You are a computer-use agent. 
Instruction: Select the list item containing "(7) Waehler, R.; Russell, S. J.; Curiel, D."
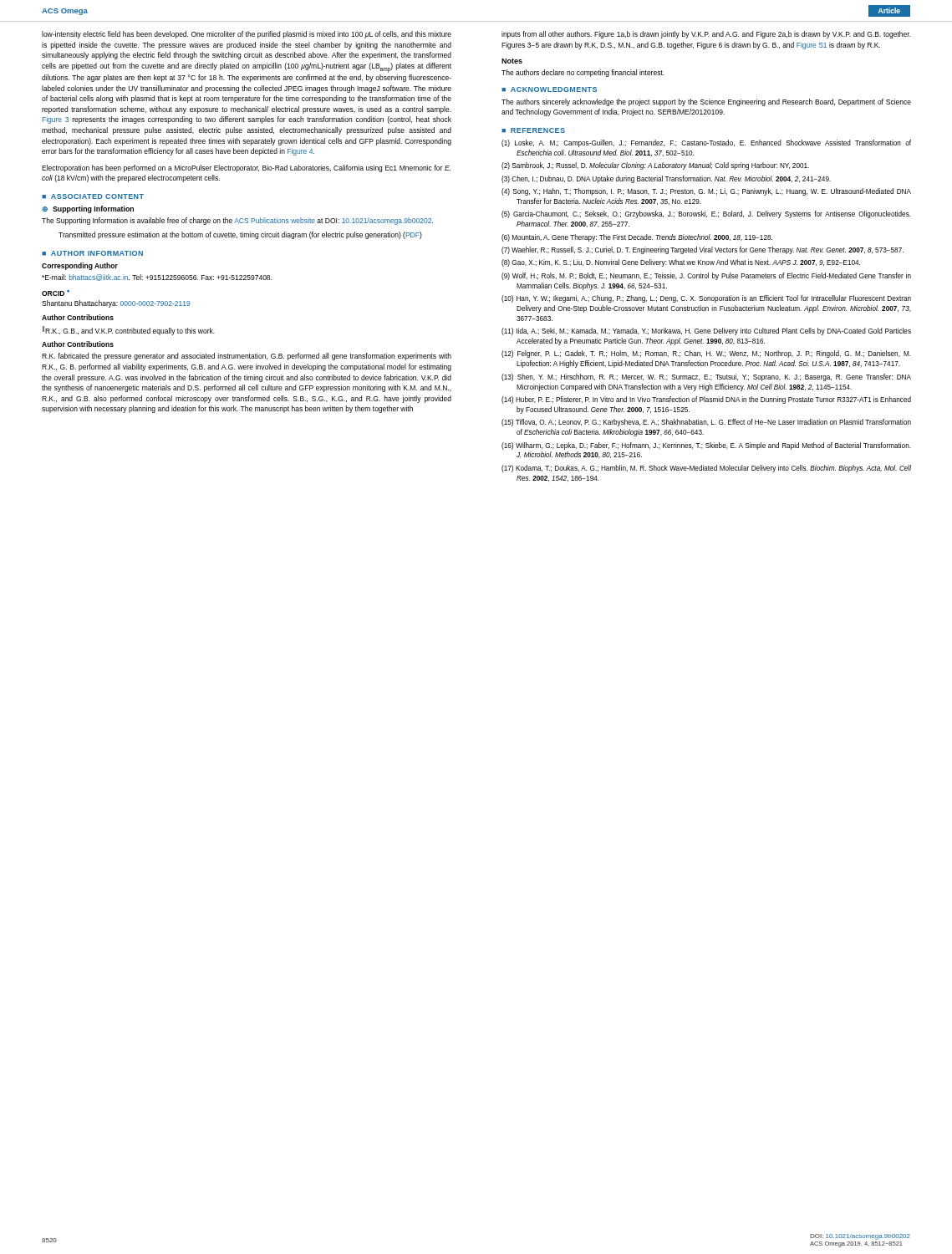[703, 250]
